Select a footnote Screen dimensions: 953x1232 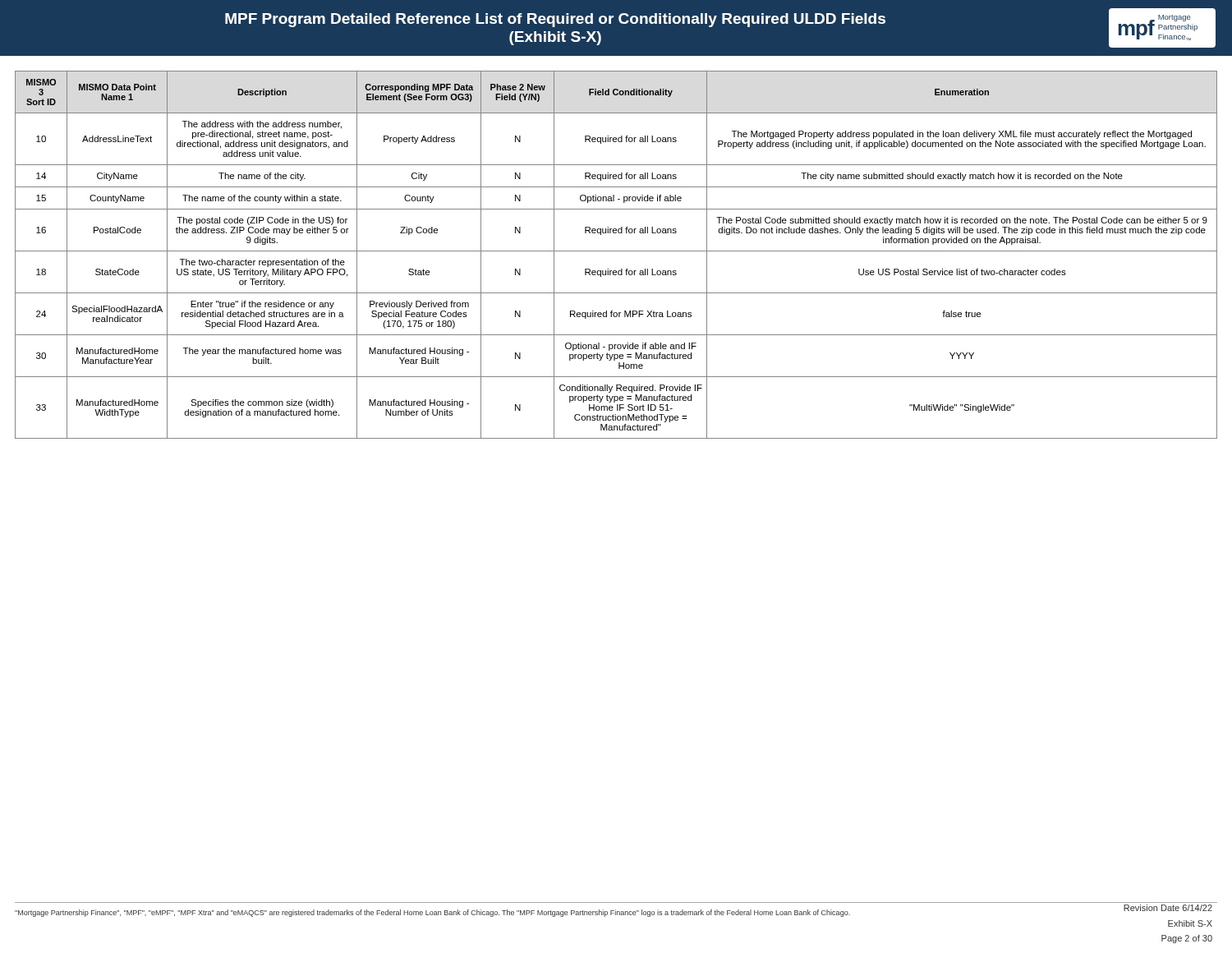click(x=432, y=913)
